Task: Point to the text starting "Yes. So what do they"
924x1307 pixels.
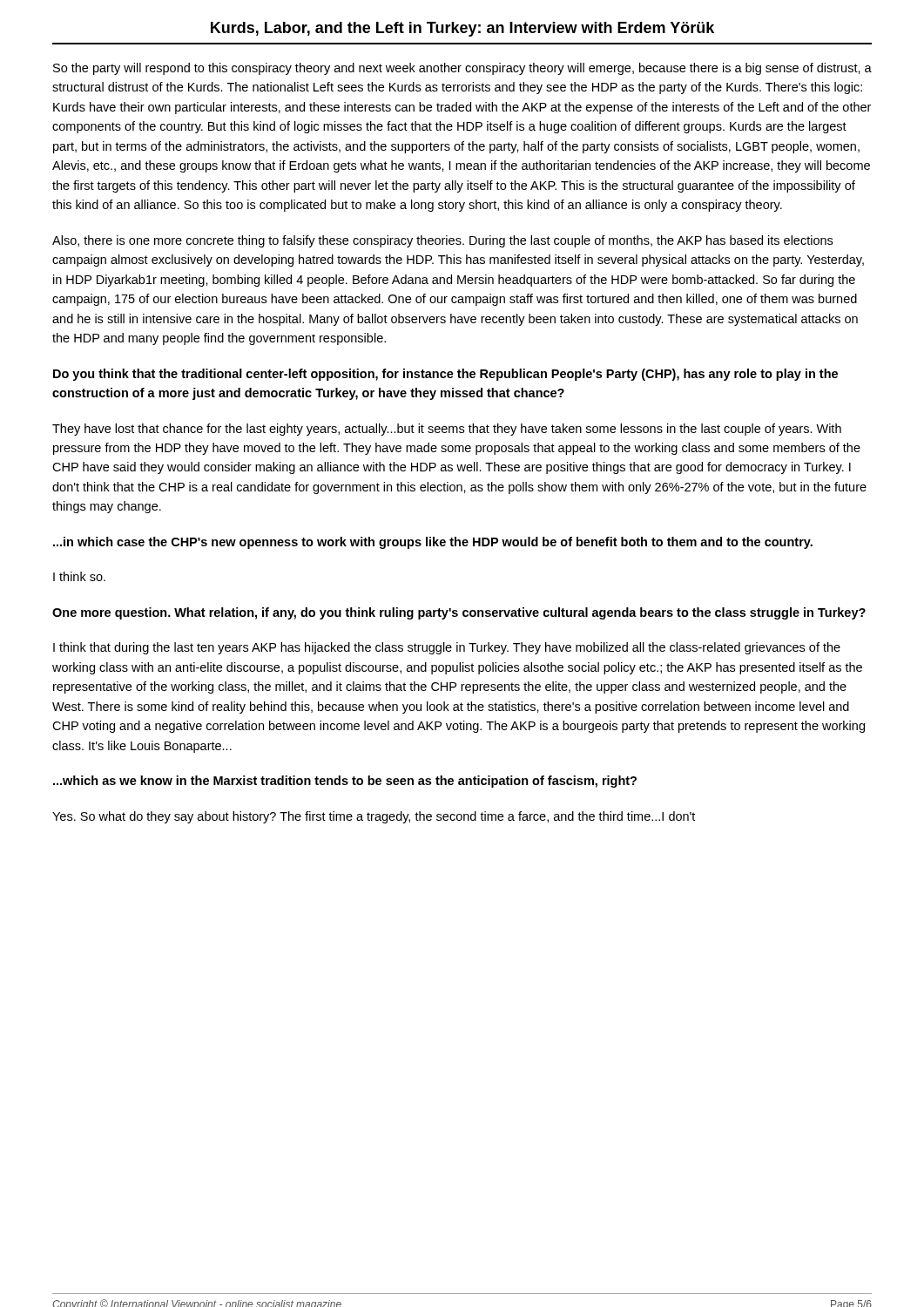Action: (x=374, y=816)
